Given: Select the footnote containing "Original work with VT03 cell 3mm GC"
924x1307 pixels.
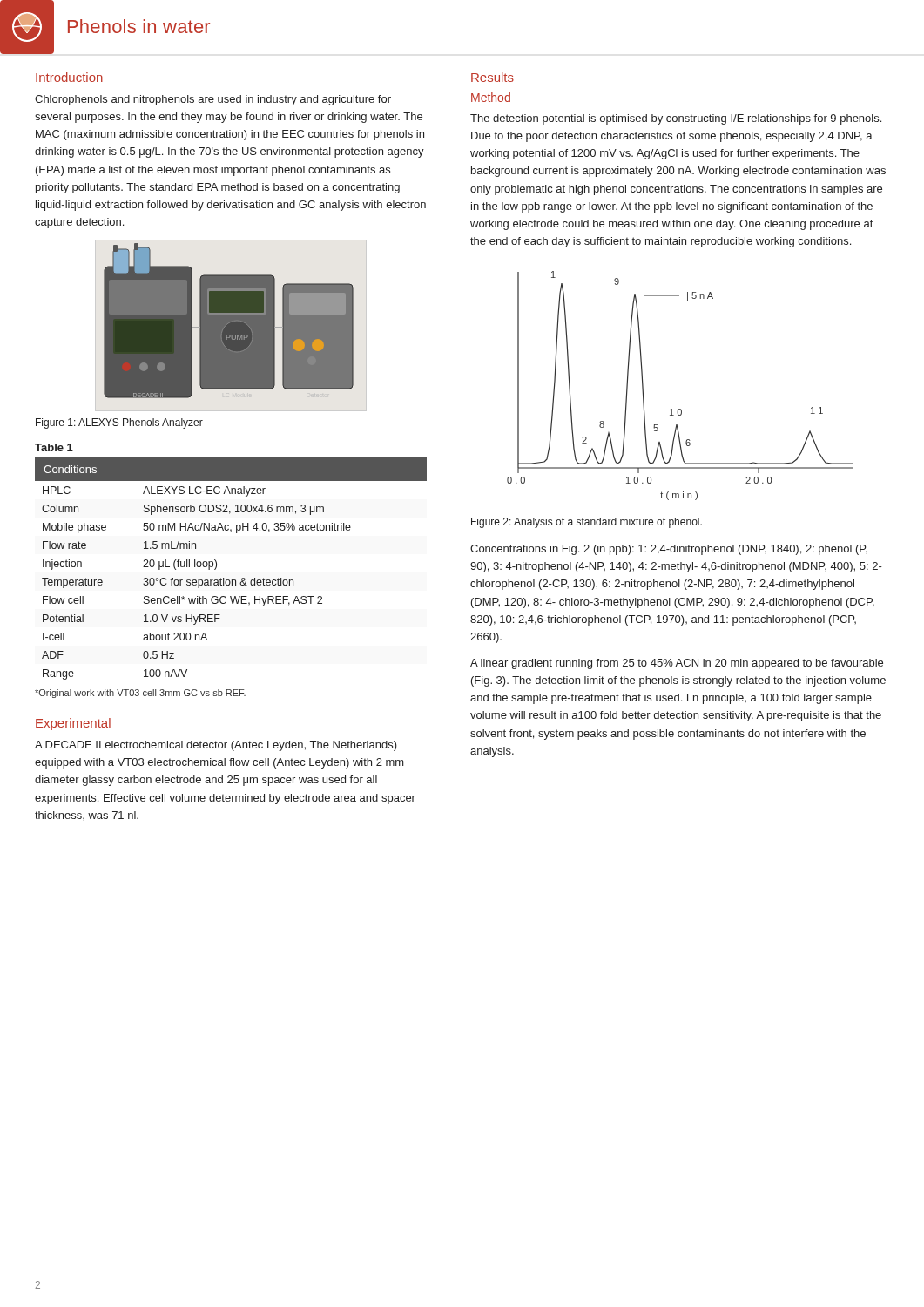Looking at the screenshot, I should (x=140, y=693).
